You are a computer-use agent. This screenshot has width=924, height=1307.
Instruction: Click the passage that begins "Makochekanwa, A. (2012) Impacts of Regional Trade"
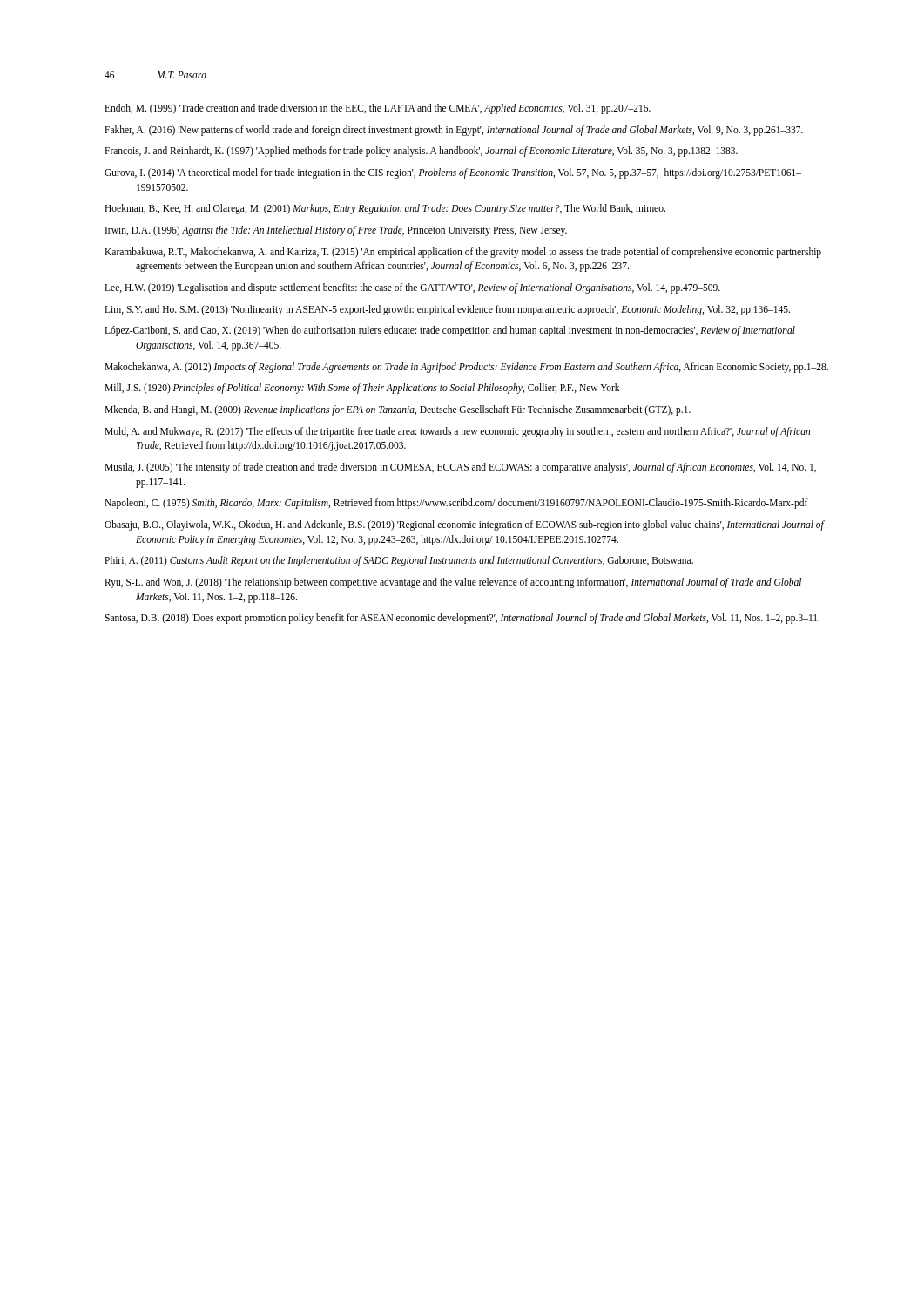467,367
